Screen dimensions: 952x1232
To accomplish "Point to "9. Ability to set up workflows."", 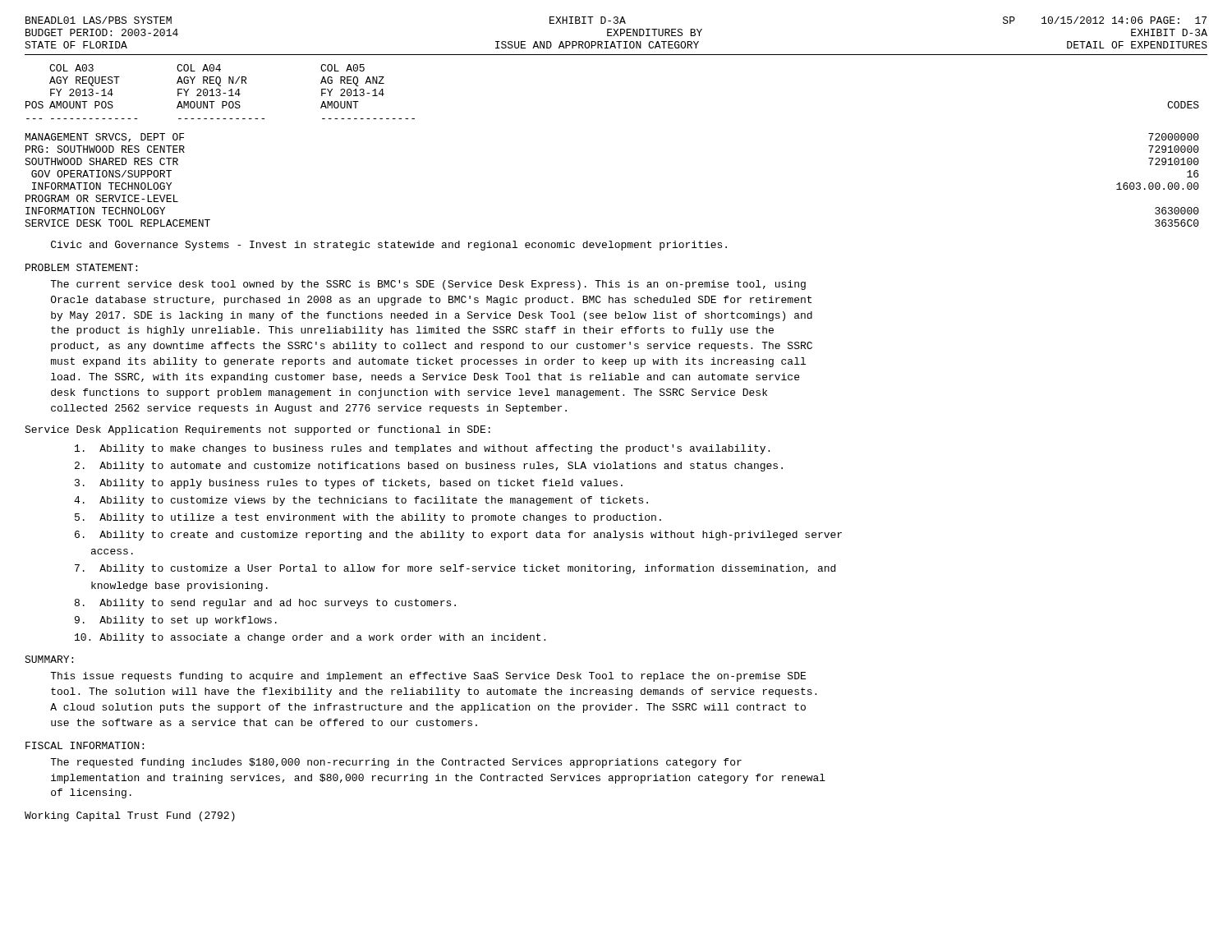I will coord(176,620).
